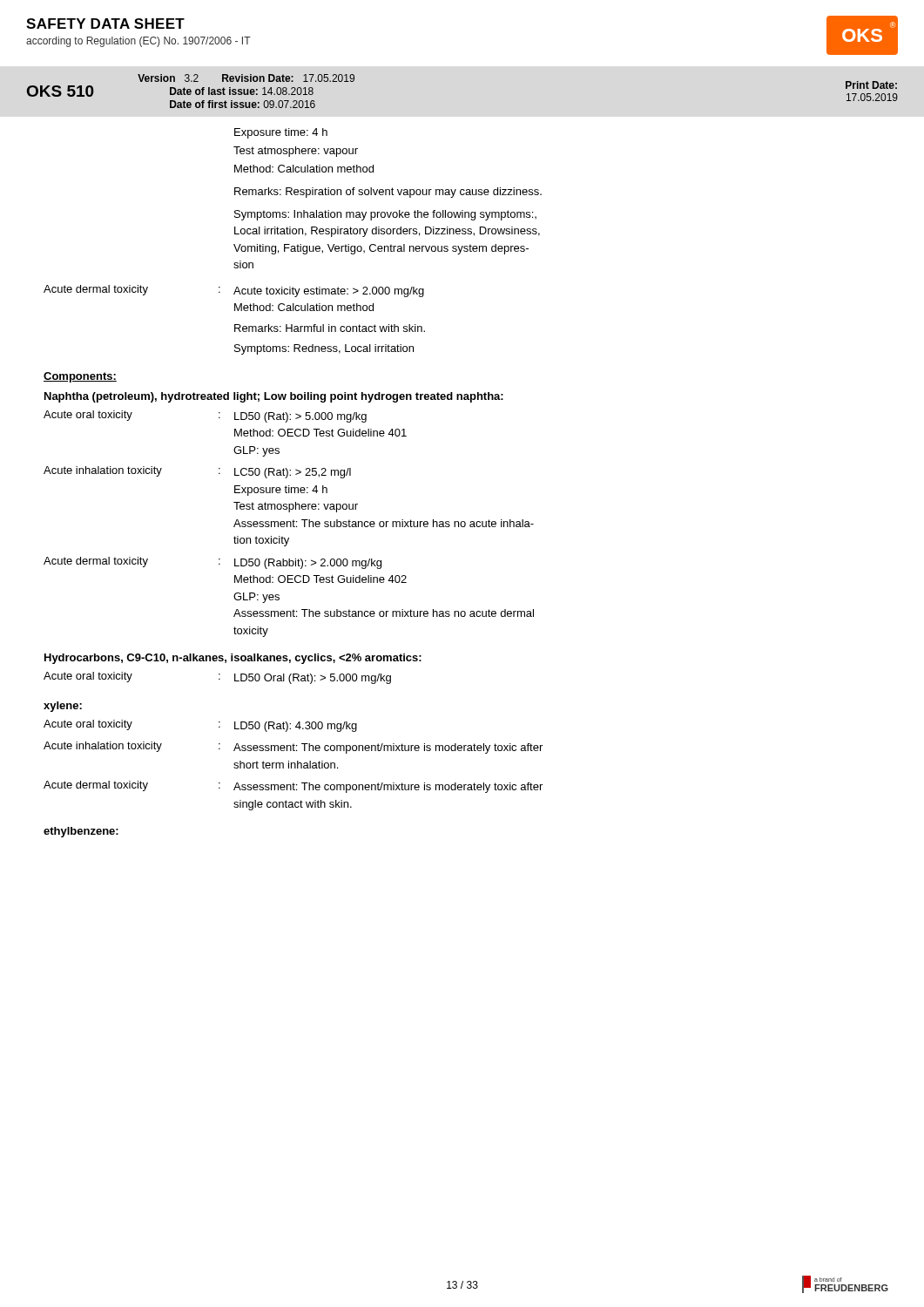Find the section header with the text "Naphtha (petroleum), hydrotreated light;"
Image resolution: width=924 pixels, height=1307 pixels.
point(274,396)
